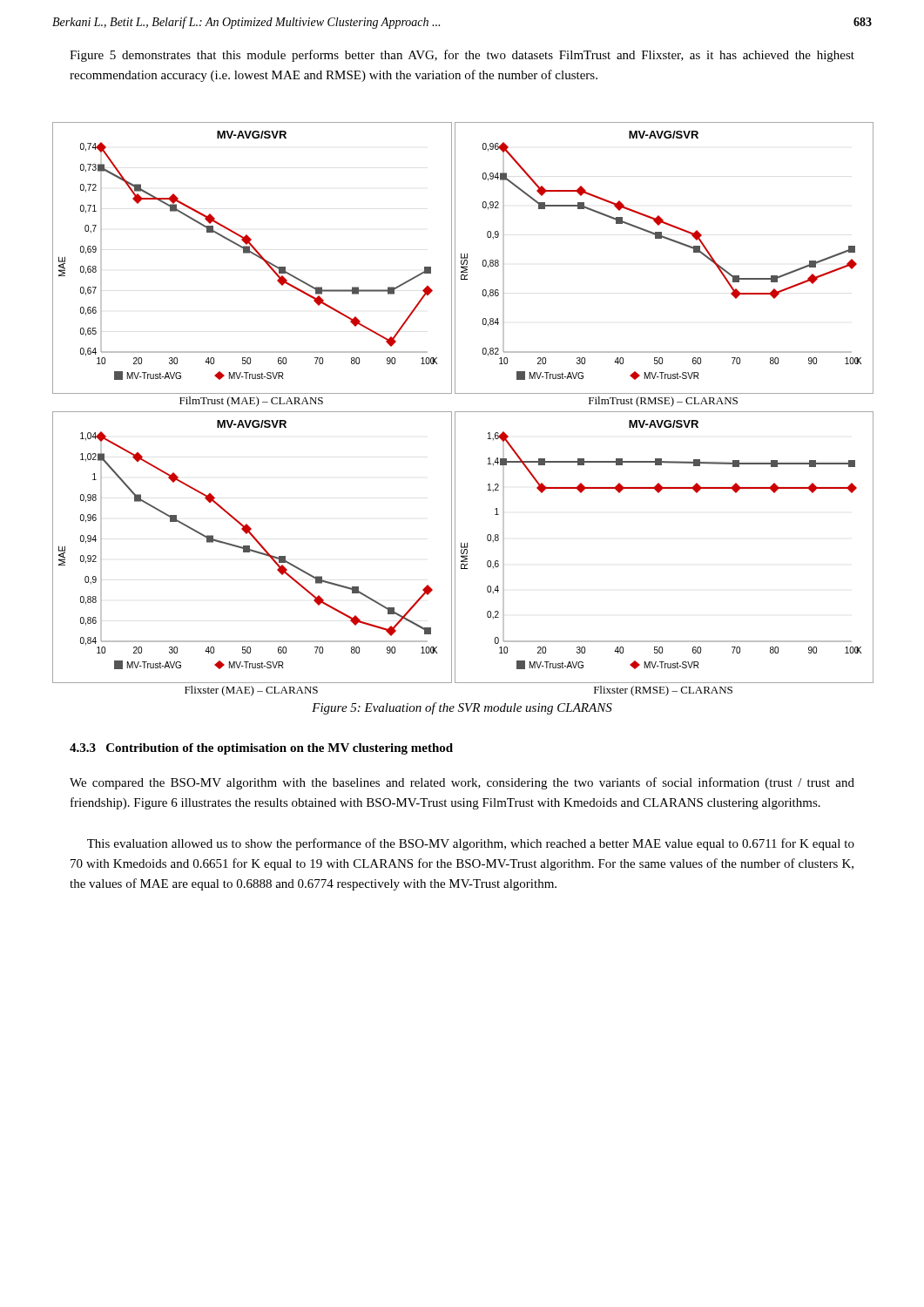Locate the text "Flixster (RMSE) – CLARANS"

663,690
